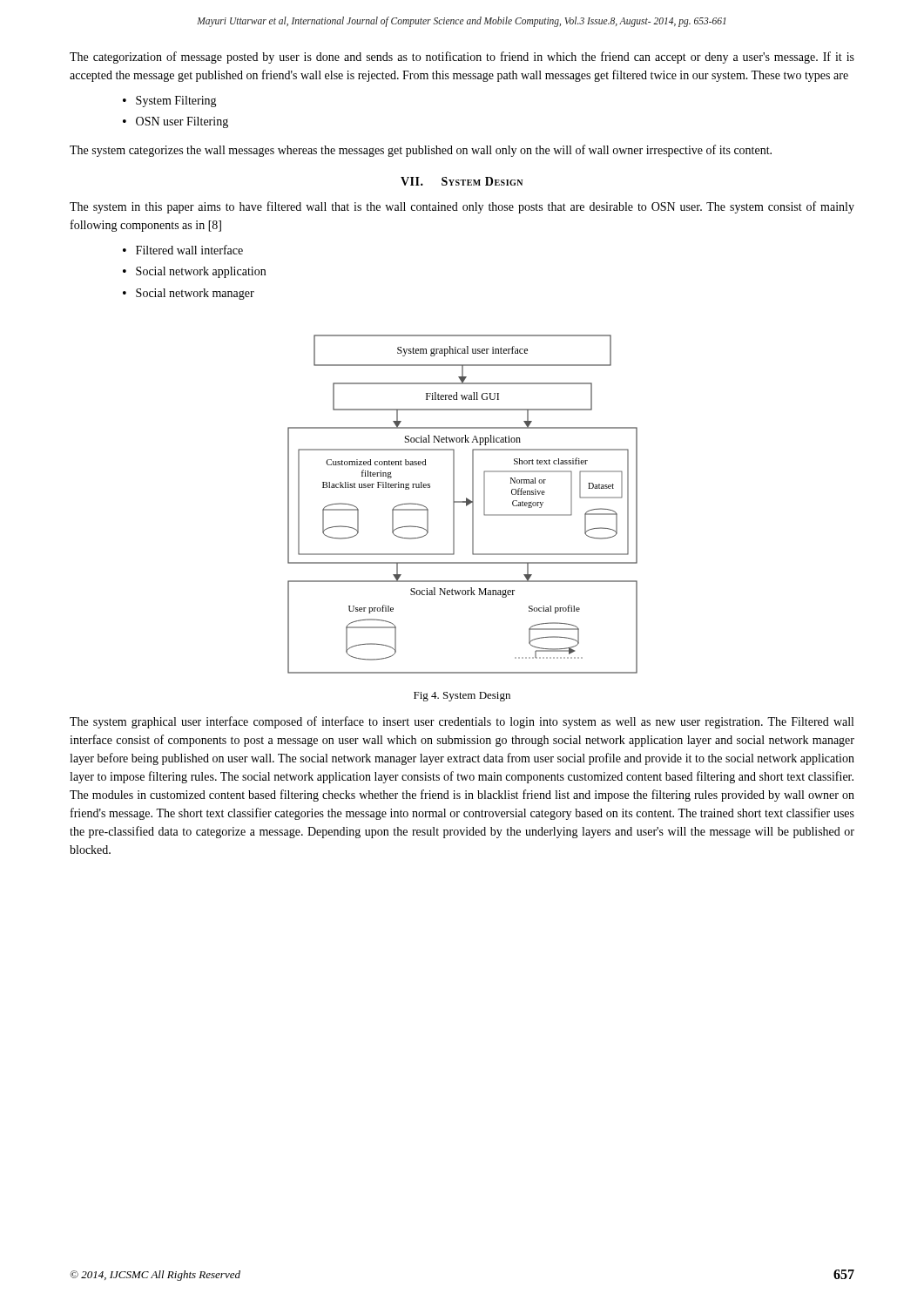Navigate to the passage starting "• OSN user Filtering"
924x1307 pixels.
click(x=175, y=123)
